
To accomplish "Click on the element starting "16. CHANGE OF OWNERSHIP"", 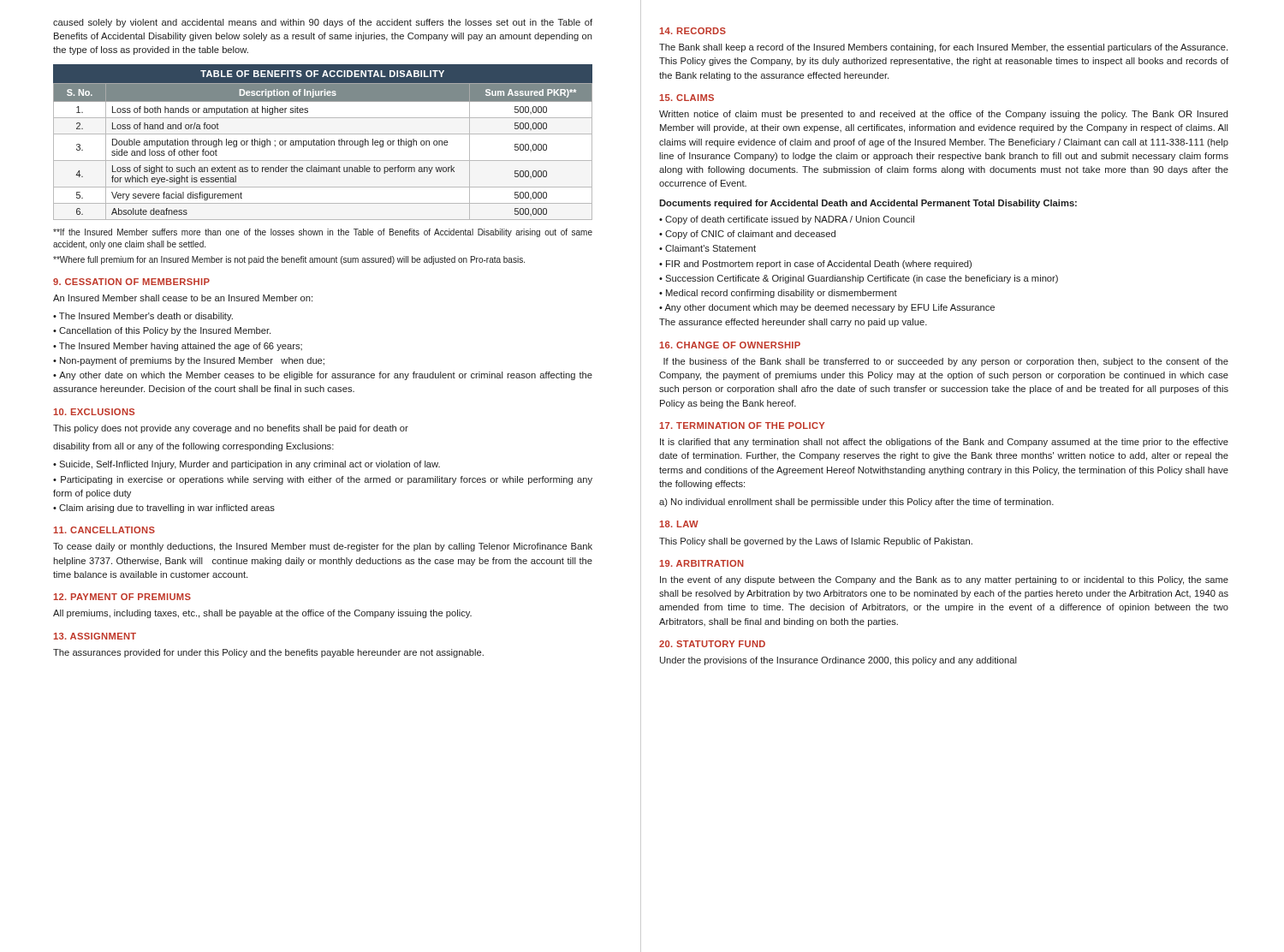I will point(730,345).
